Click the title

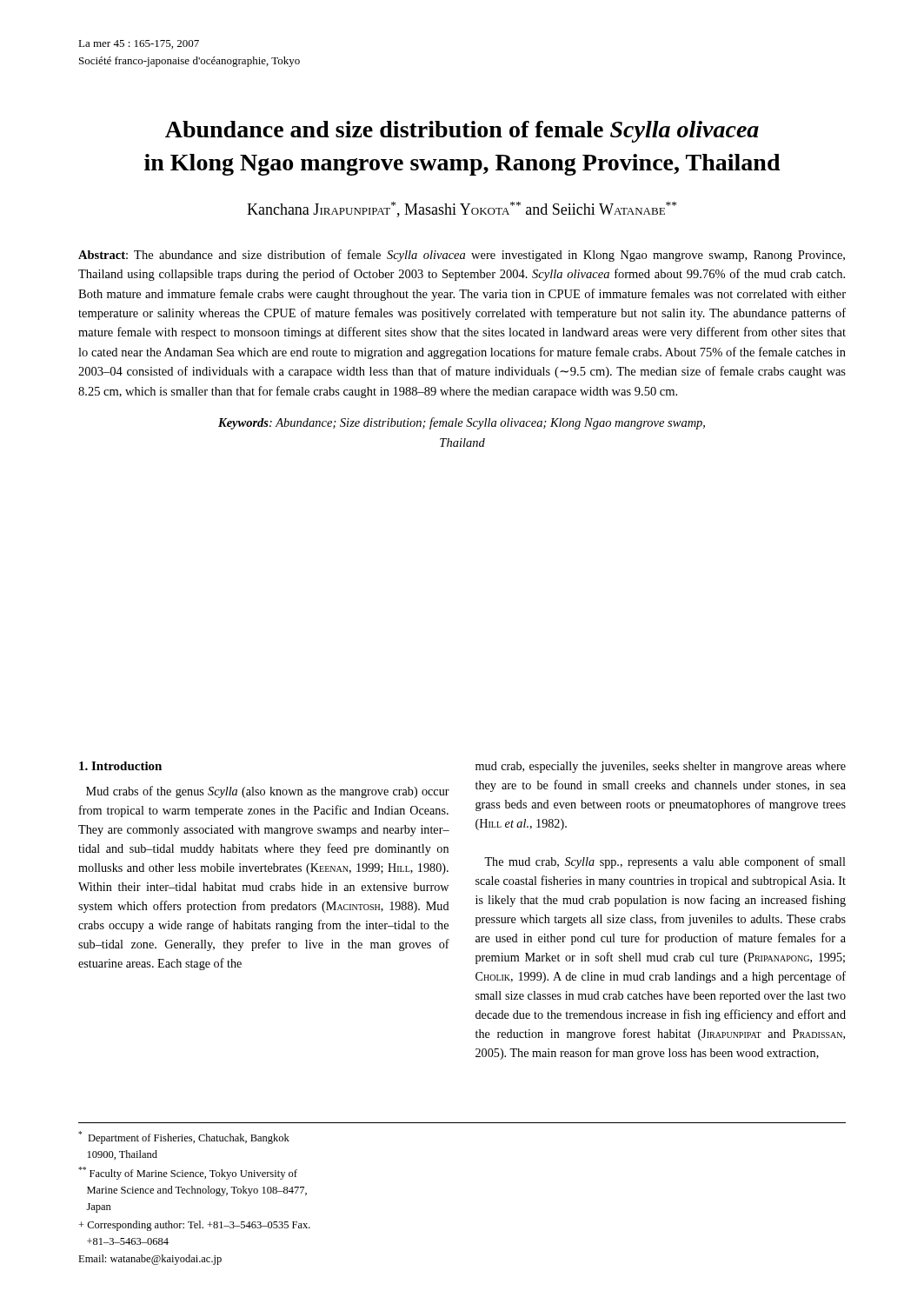(462, 146)
